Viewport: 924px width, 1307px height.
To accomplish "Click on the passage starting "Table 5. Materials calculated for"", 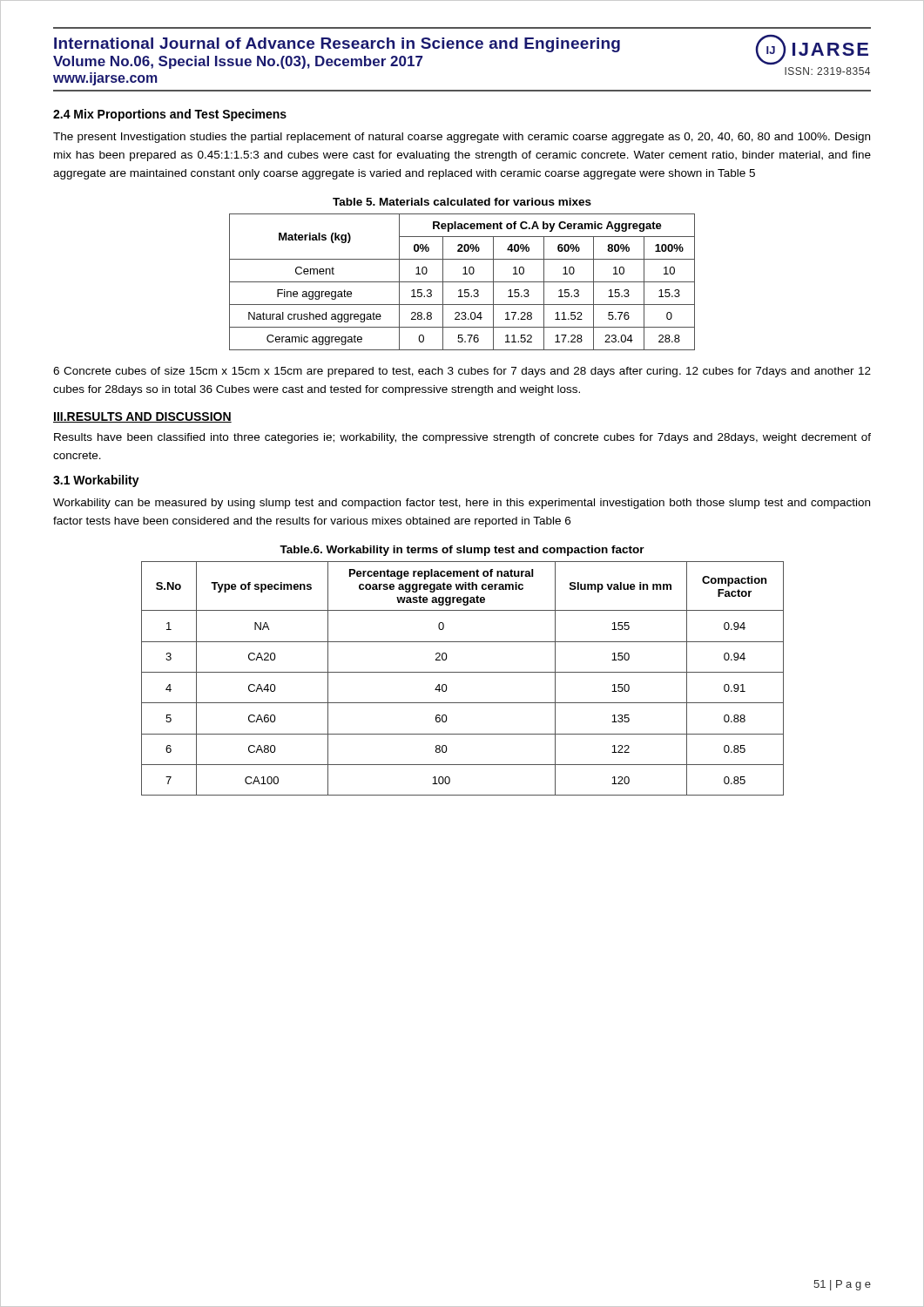I will pyautogui.click(x=462, y=202).
